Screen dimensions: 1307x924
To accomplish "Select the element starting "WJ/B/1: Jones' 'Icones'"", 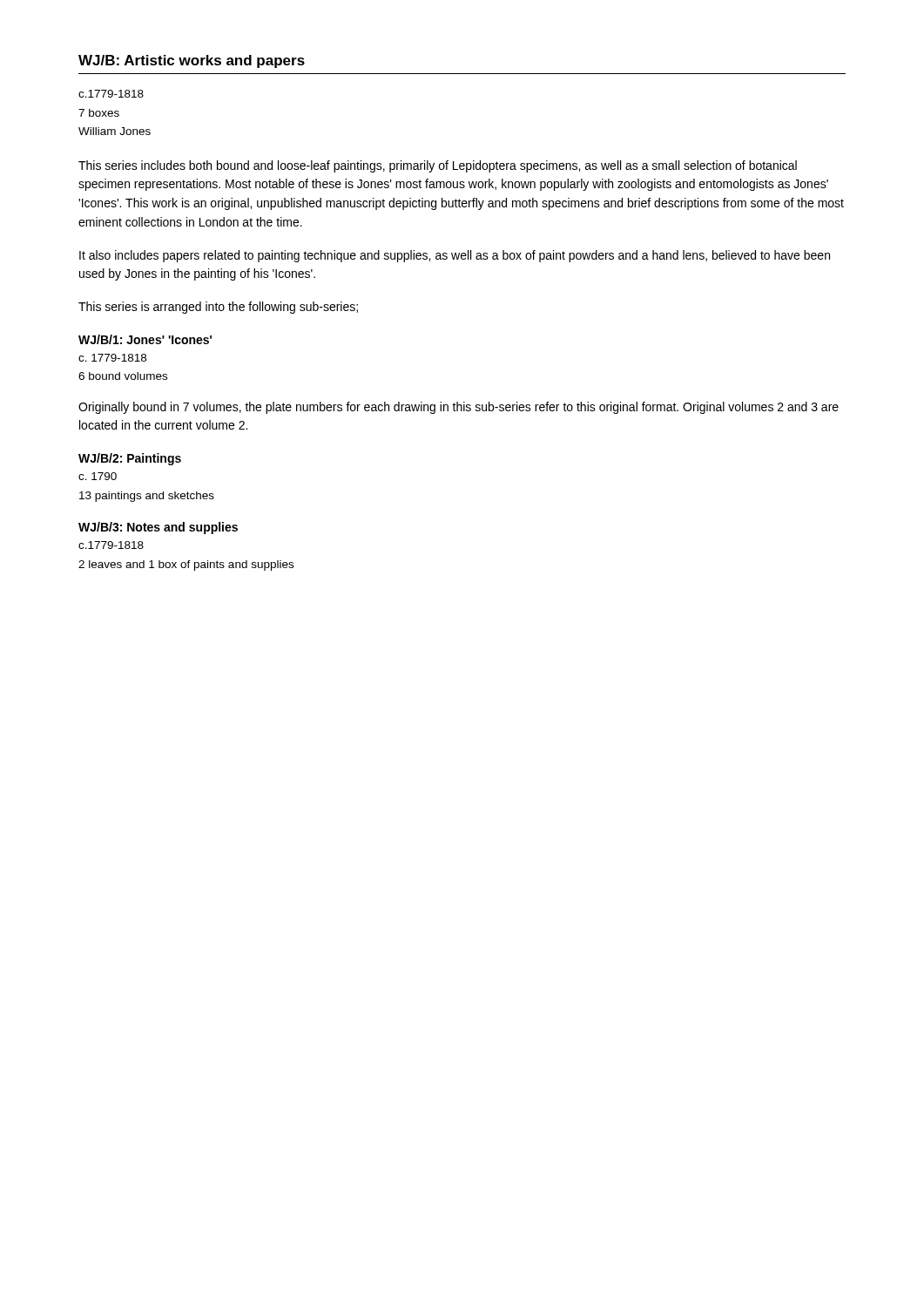I will tap(145, 339).
